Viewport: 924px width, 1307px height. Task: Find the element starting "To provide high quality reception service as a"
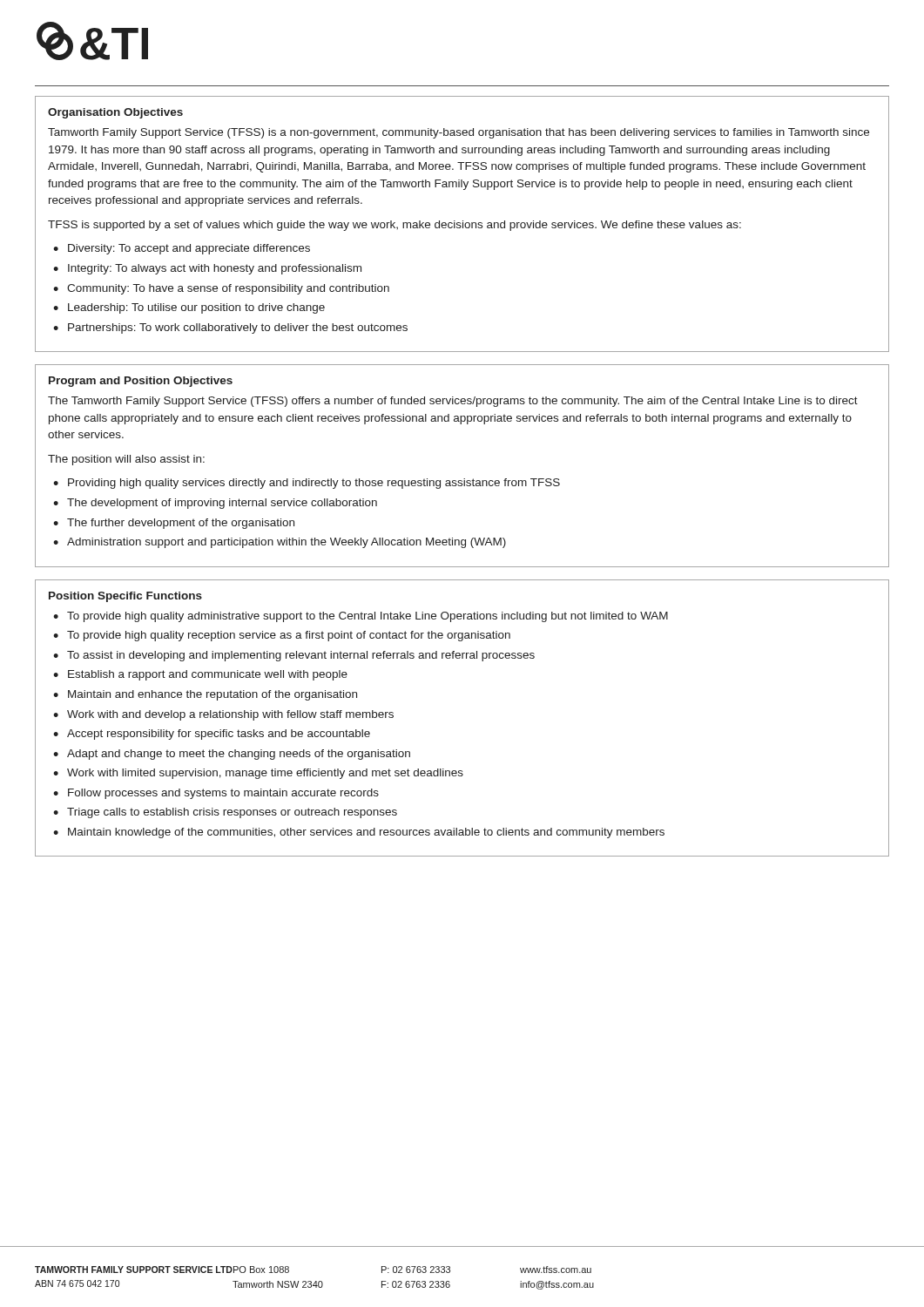coord(289,635)
